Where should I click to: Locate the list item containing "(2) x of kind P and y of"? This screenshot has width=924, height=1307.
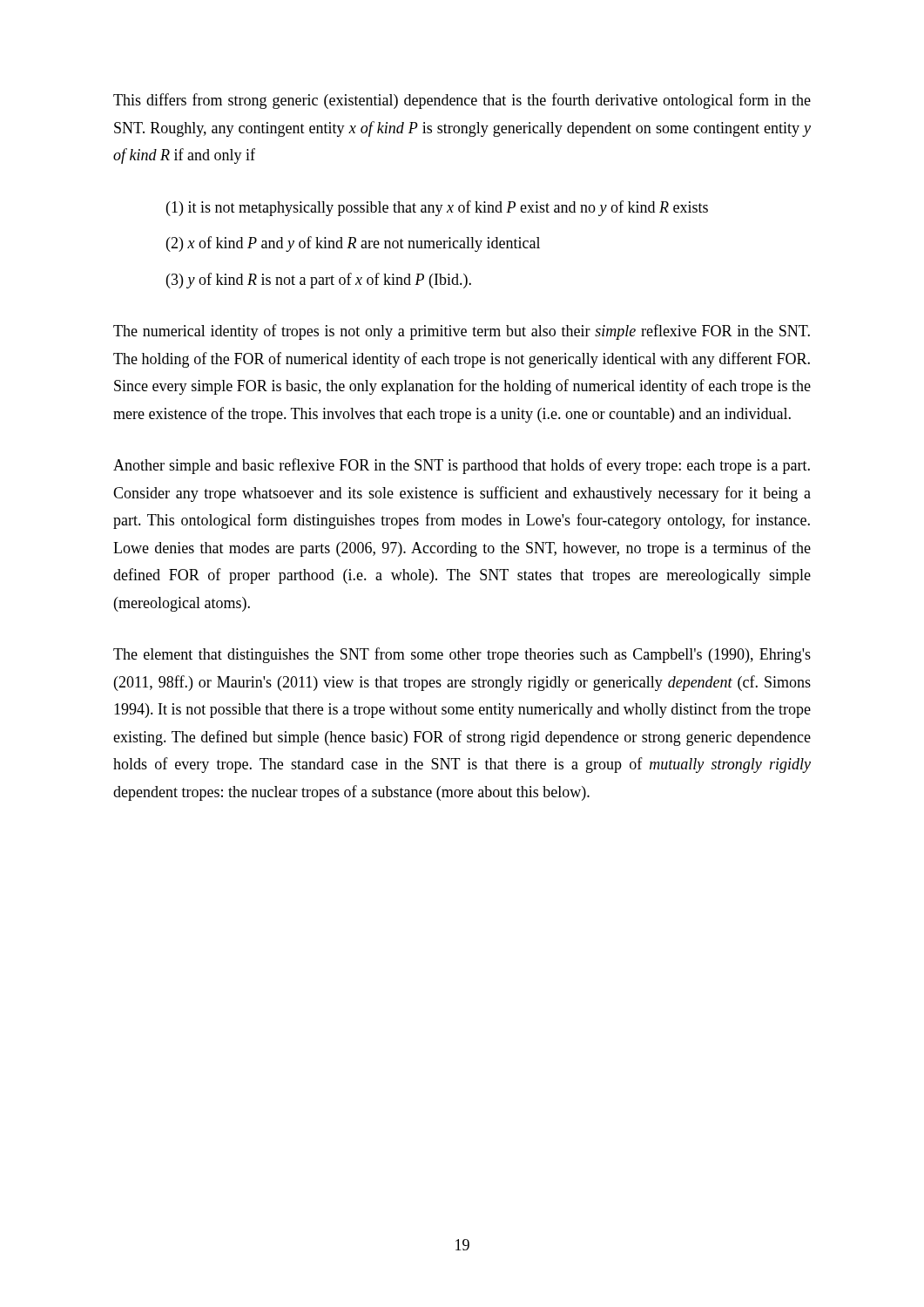coord(353,243)
